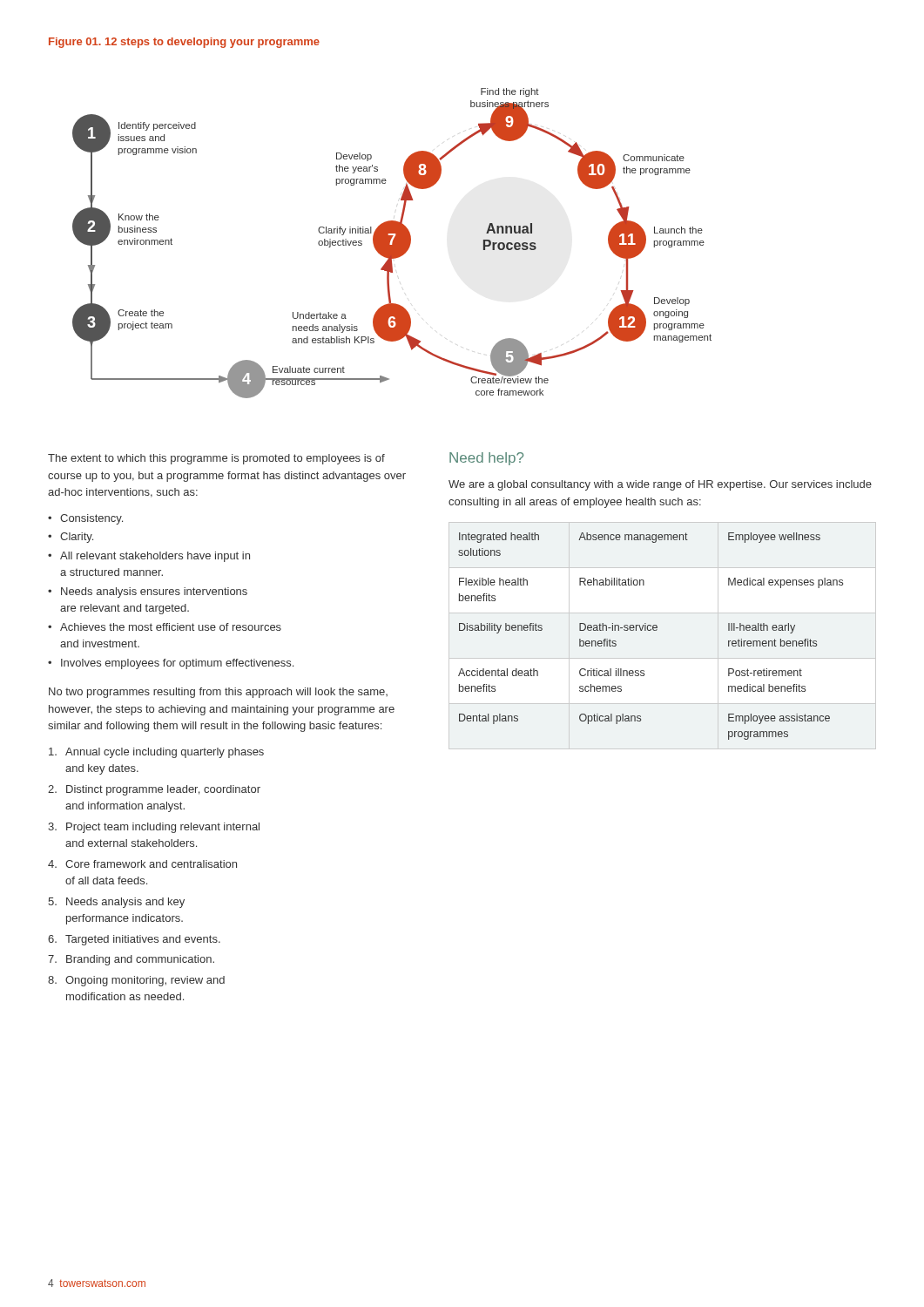This screenshot has width=924, height=1307.
Task: Locate the list item with the text "All relevant stakeholders have input ina structured"
Action: click(155, 564)
